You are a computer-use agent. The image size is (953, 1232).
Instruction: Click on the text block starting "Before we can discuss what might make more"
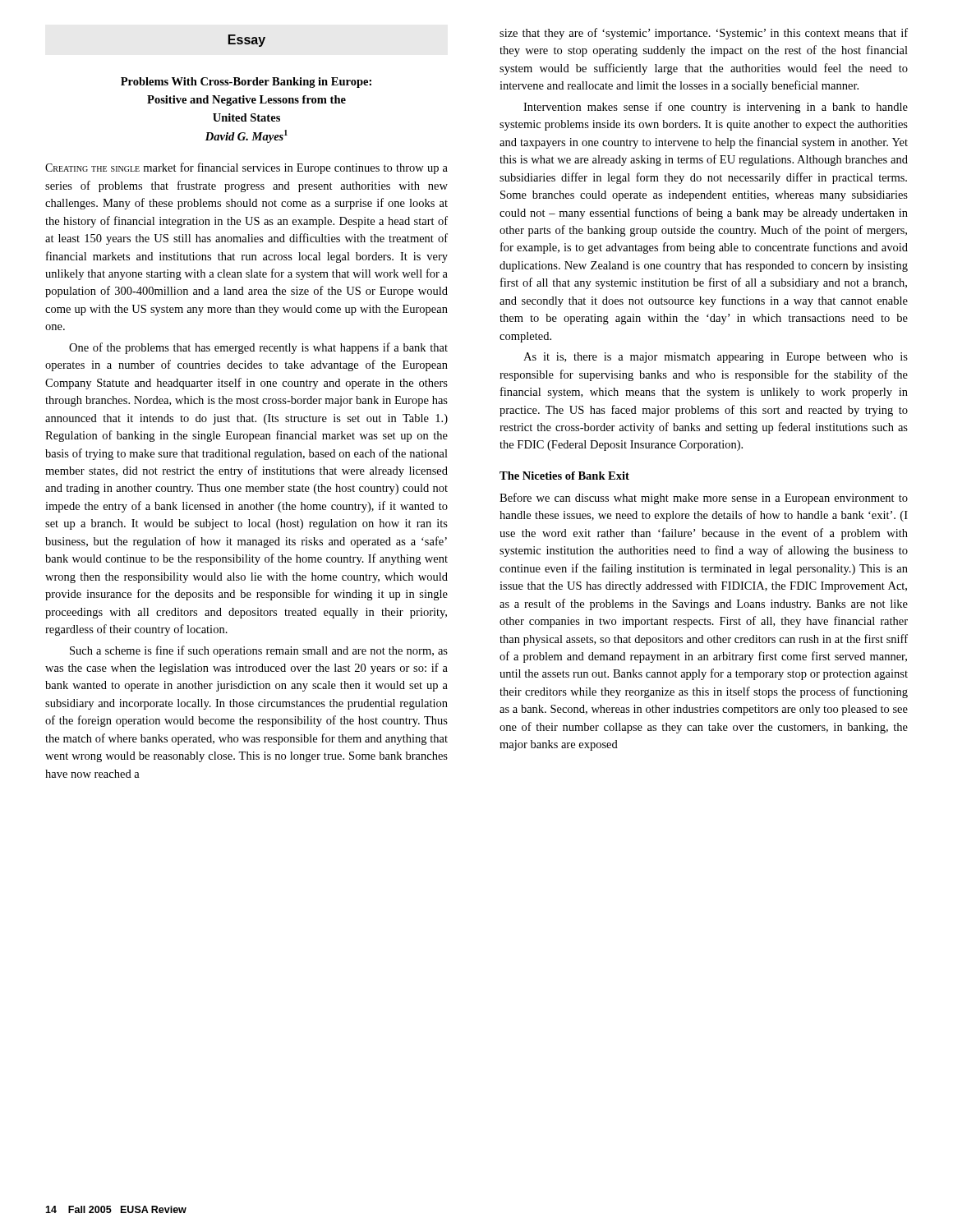pos(704,622)
